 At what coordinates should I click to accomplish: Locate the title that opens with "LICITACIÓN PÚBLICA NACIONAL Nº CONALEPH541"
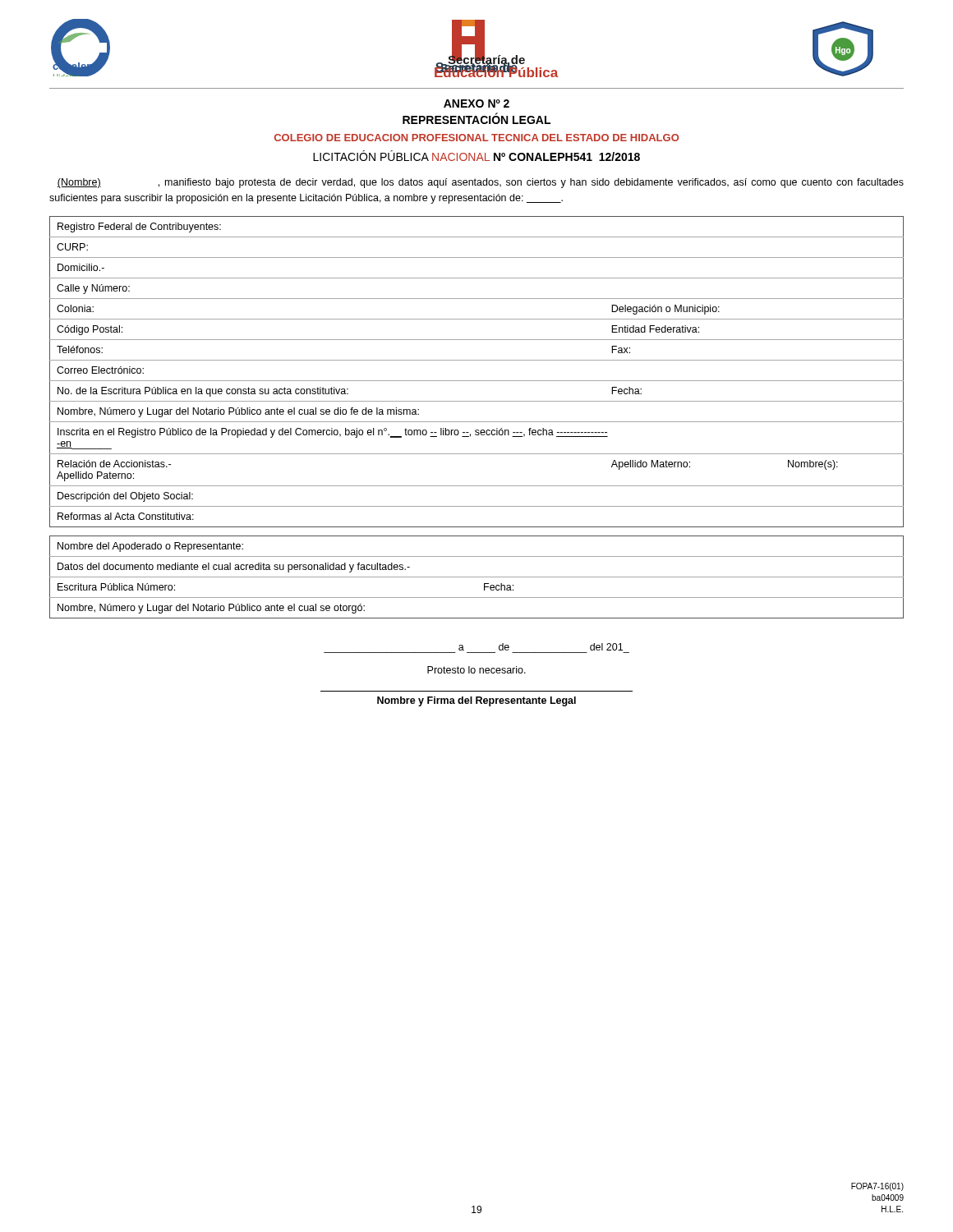point(476,157)
